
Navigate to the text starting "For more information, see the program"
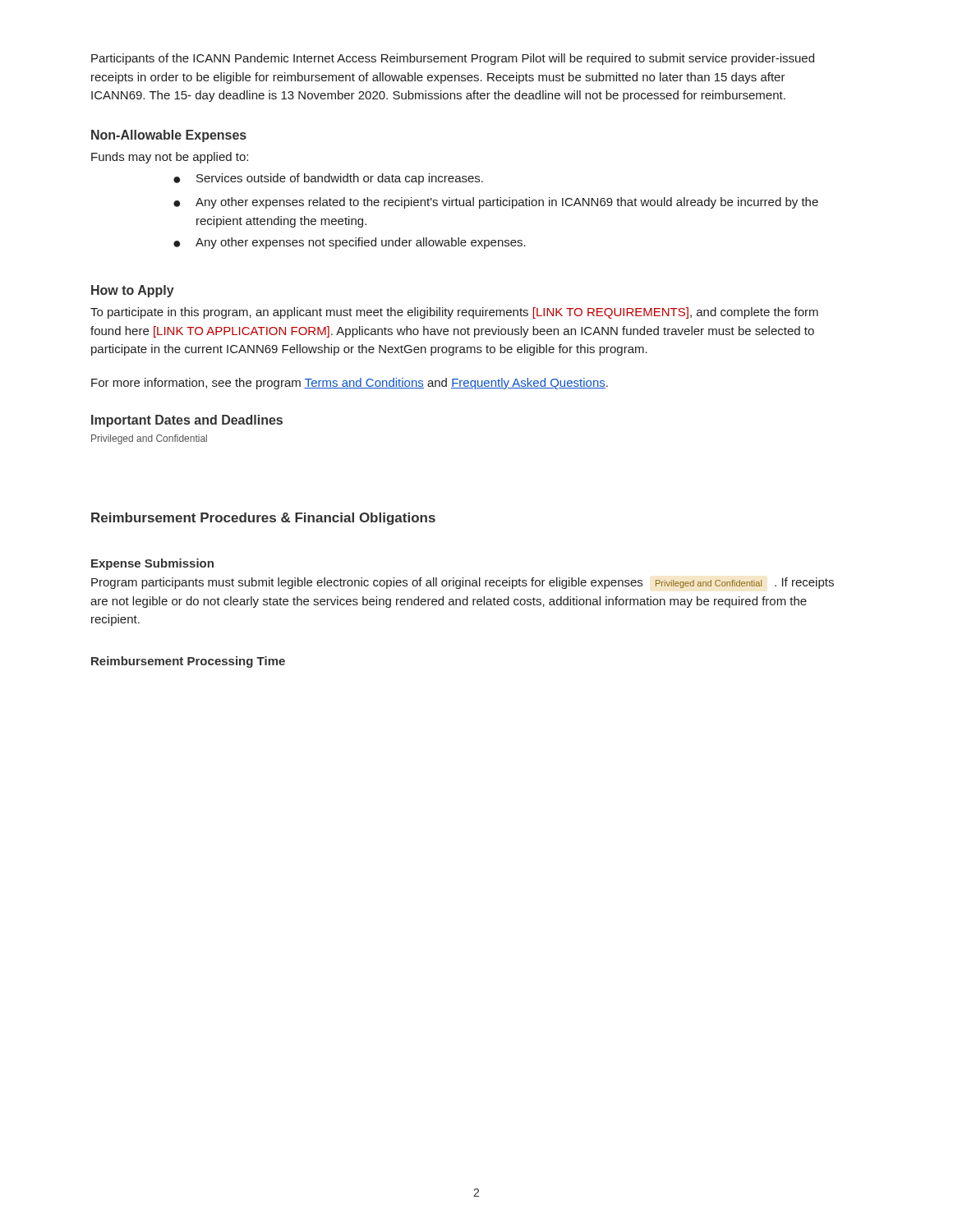pos(350,382)
